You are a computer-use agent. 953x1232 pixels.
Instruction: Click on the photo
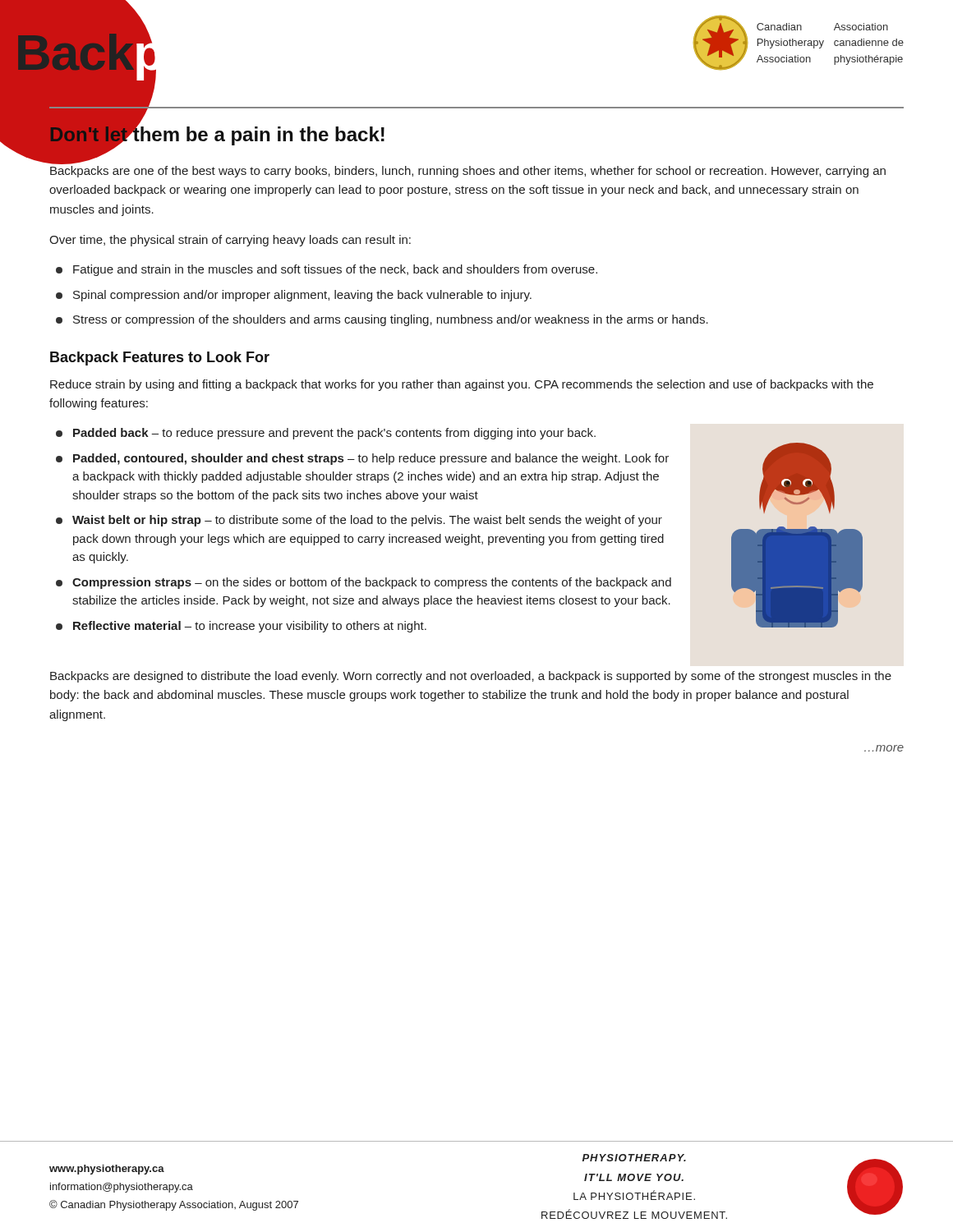click(797, 545)
